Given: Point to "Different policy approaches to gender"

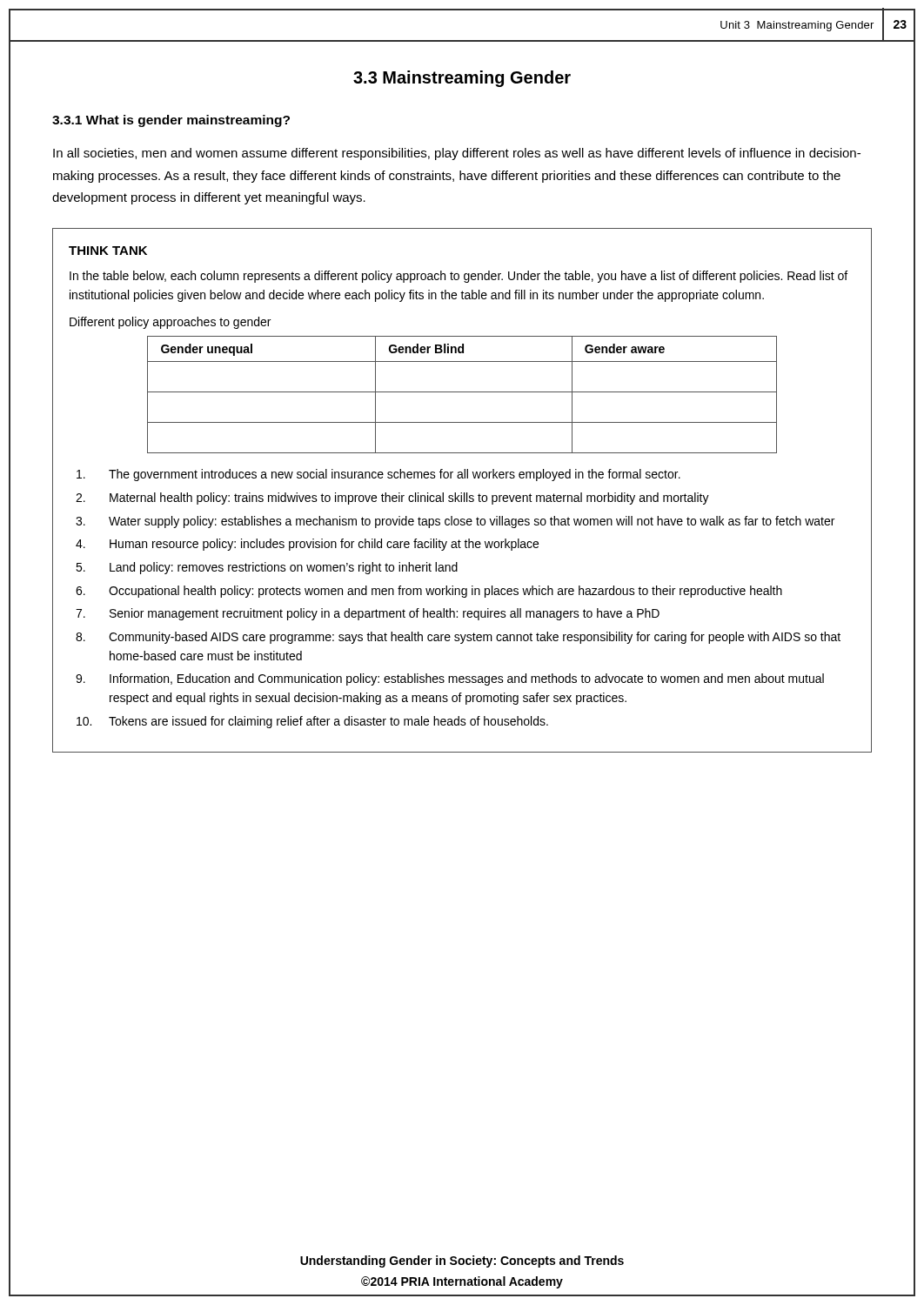Looking at the screenshot, I should (170, 322).
